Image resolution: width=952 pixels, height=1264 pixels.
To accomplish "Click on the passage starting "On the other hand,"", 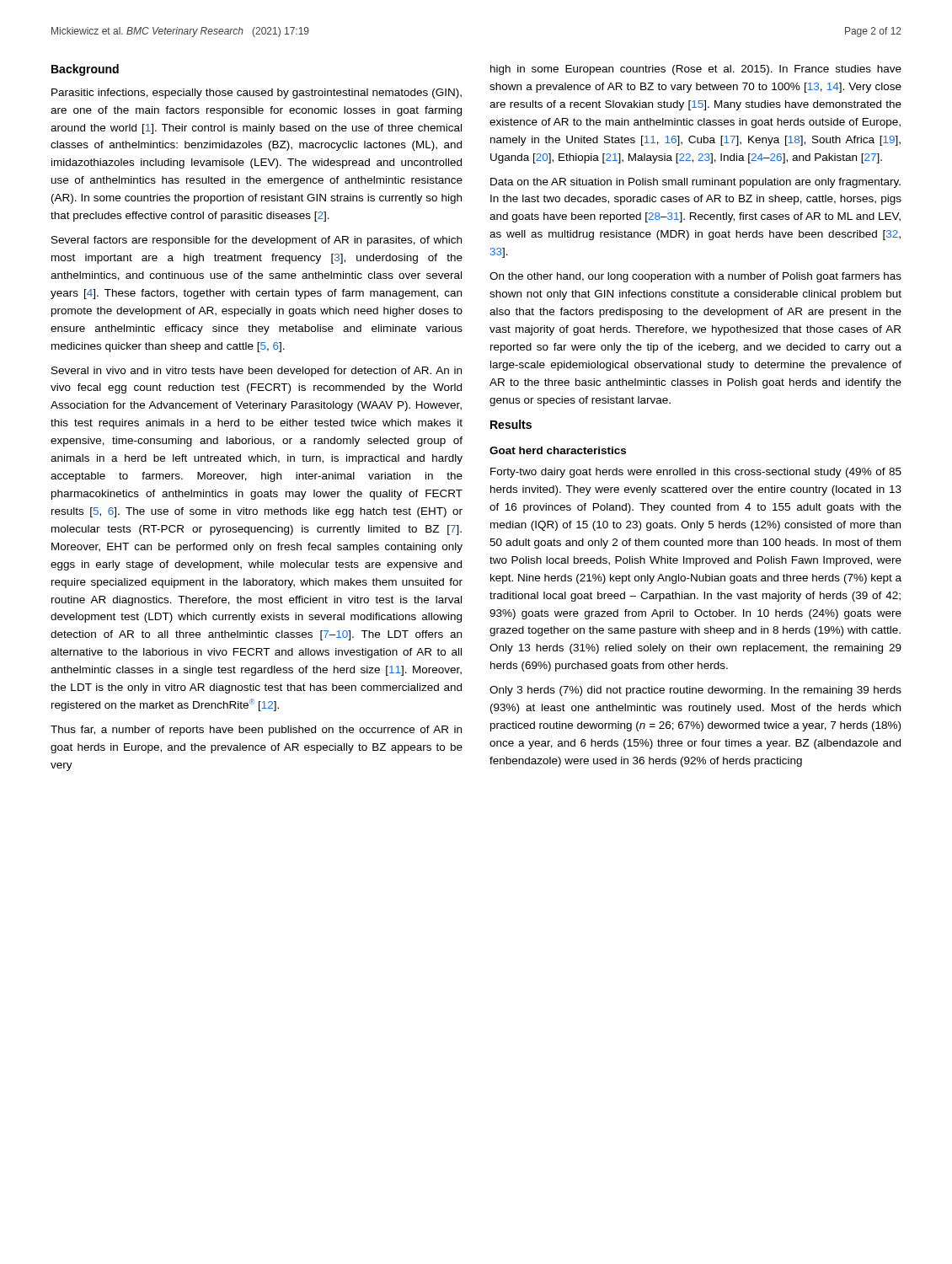I will [695, 339].
